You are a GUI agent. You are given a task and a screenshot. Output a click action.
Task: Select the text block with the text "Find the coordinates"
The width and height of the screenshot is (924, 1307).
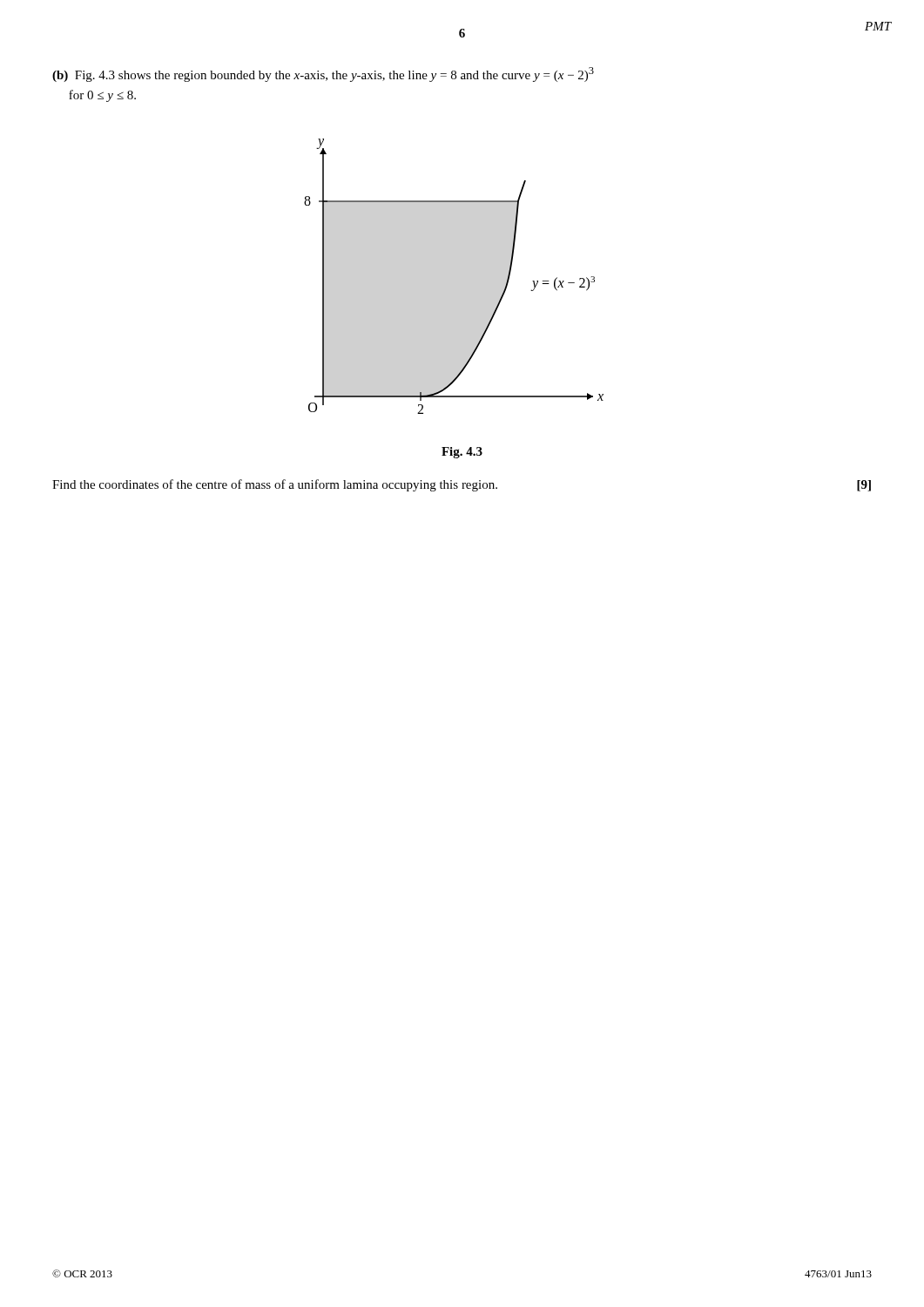tap(462, 485)
